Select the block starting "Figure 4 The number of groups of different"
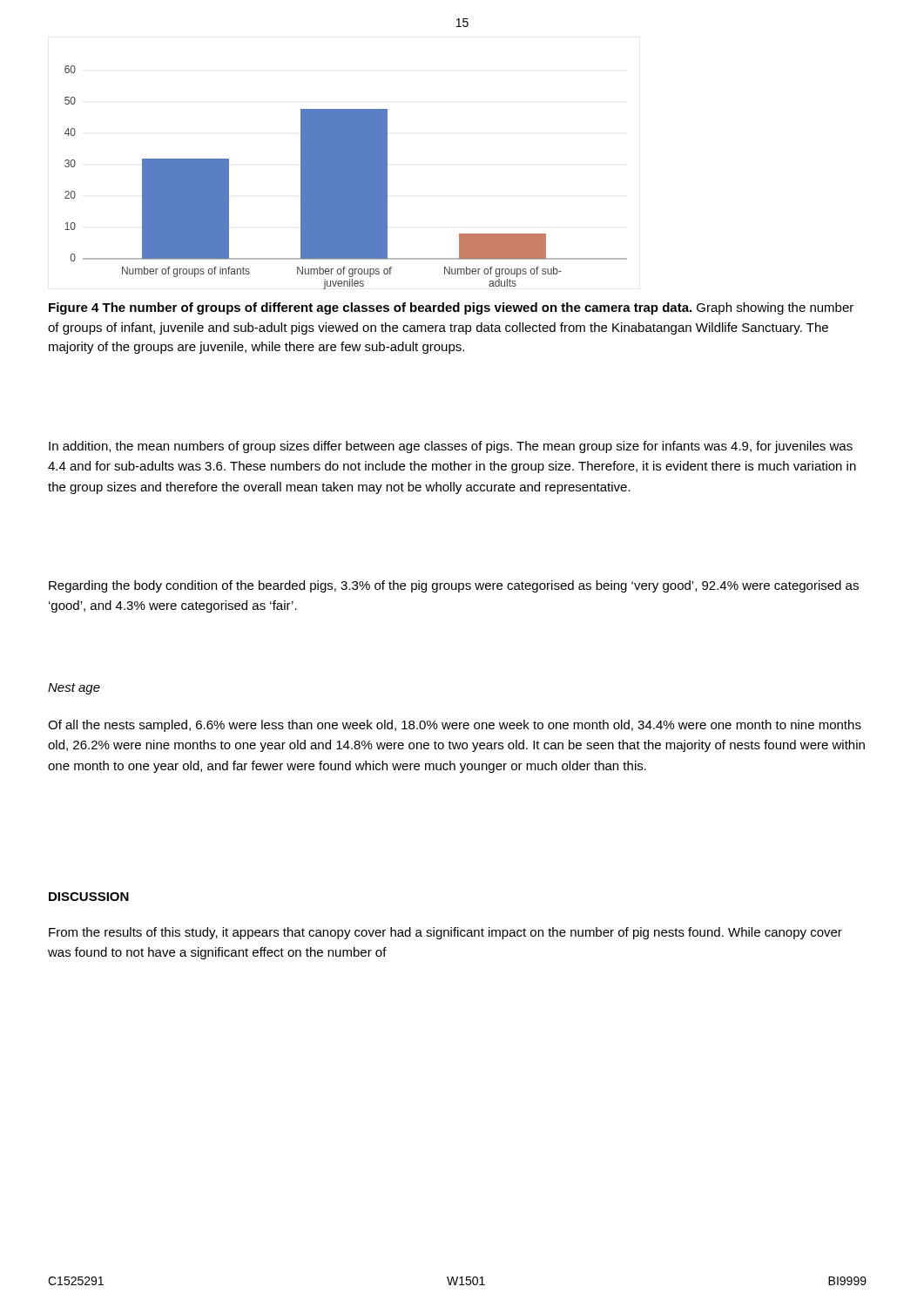 [x=451, y=327]
